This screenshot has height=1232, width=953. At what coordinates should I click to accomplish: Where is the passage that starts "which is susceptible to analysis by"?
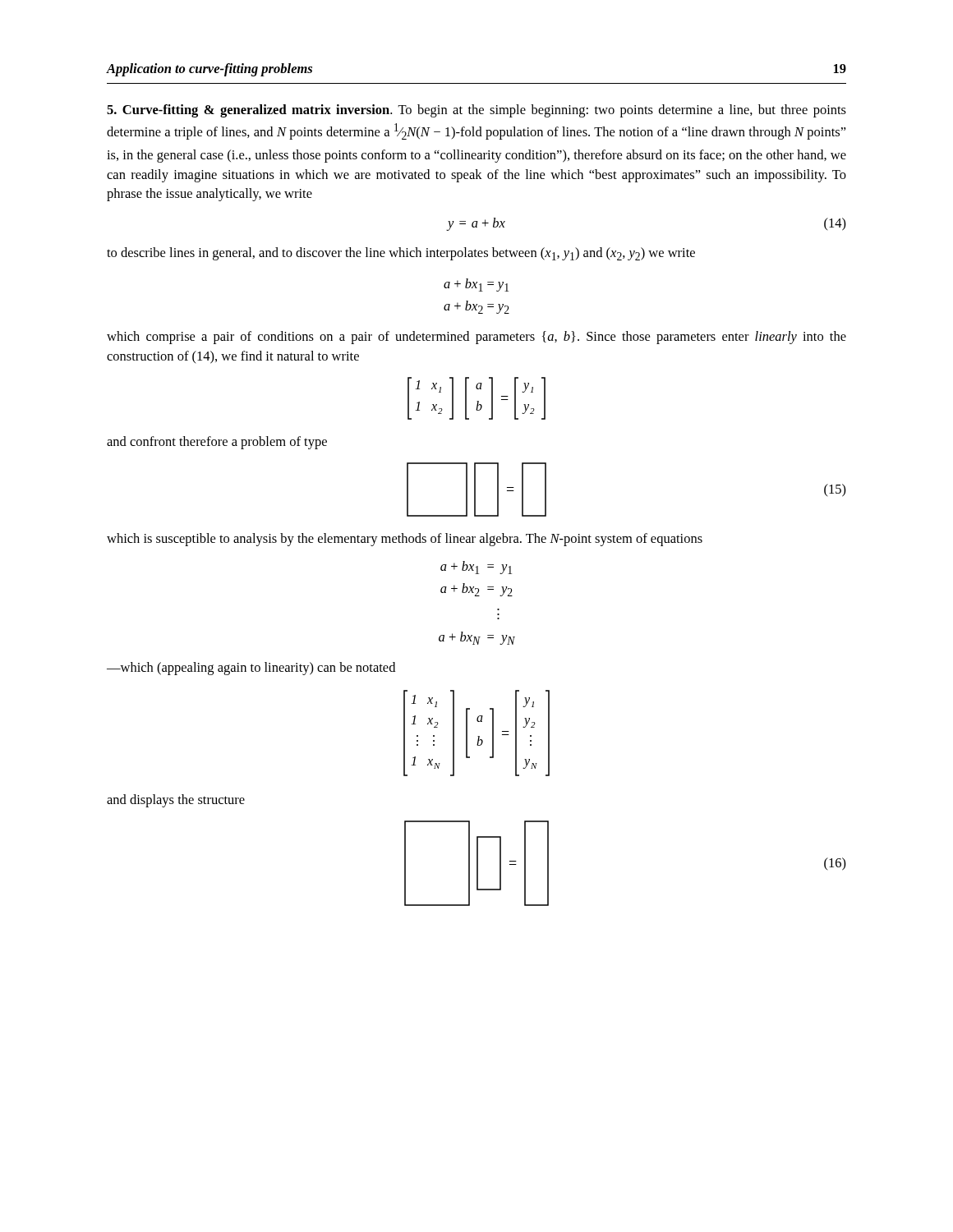point(476,539)
